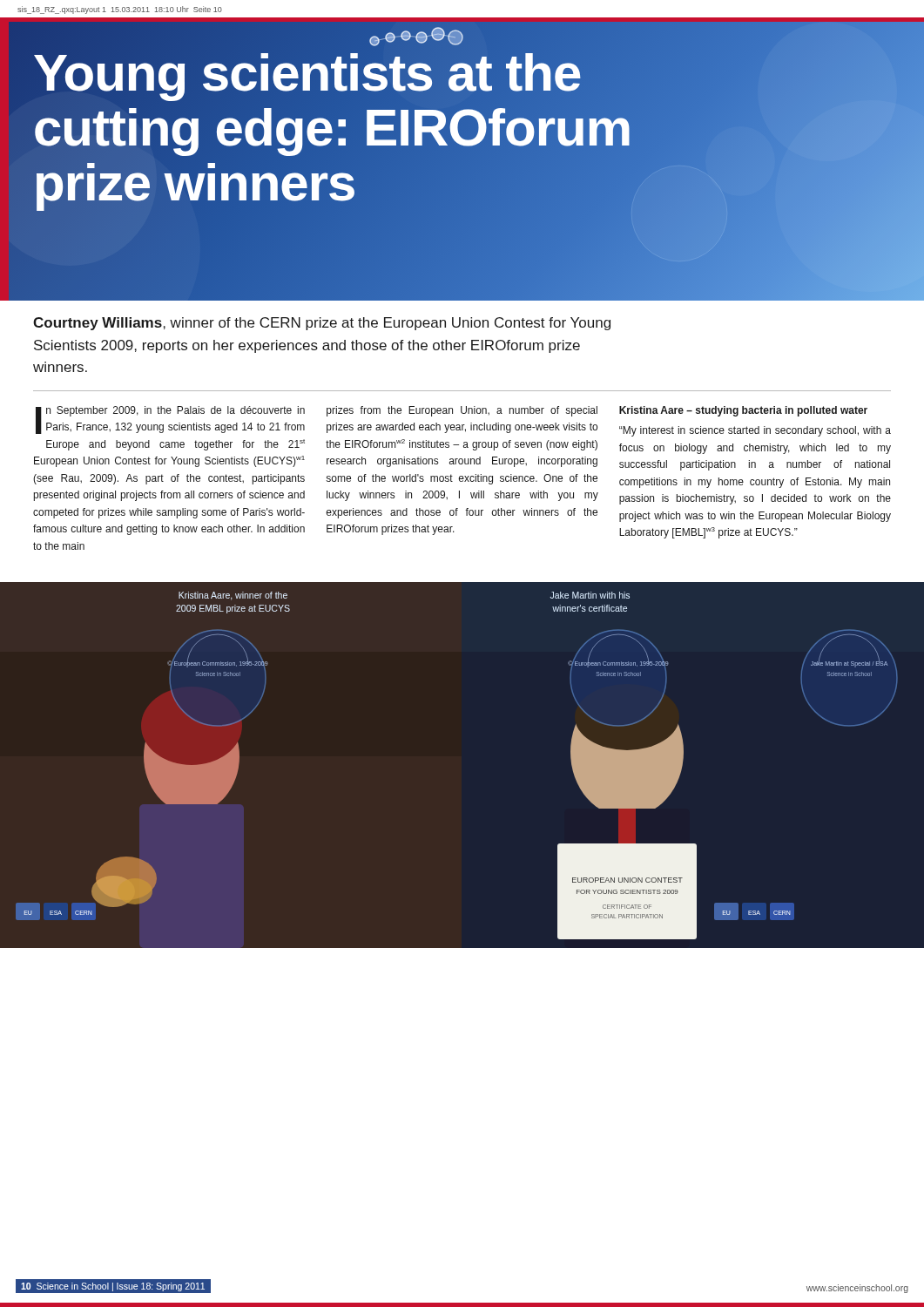The height and width of the screenshot is (1307, 924).
Task: Select the photo
Action: pyautogui.click(x=462, y=765)
